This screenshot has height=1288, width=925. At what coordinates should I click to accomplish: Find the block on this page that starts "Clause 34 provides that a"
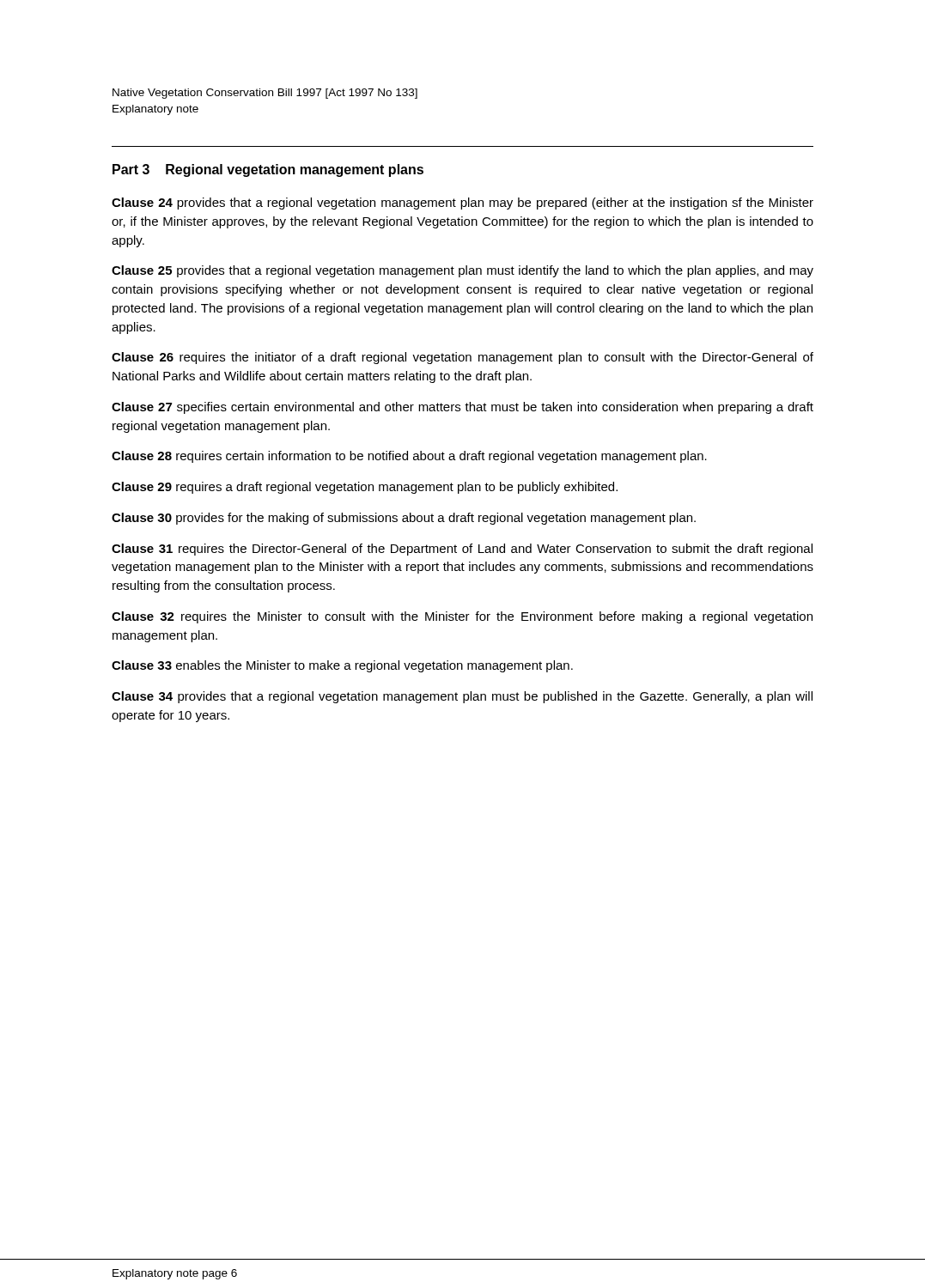[x=462, y=705]
